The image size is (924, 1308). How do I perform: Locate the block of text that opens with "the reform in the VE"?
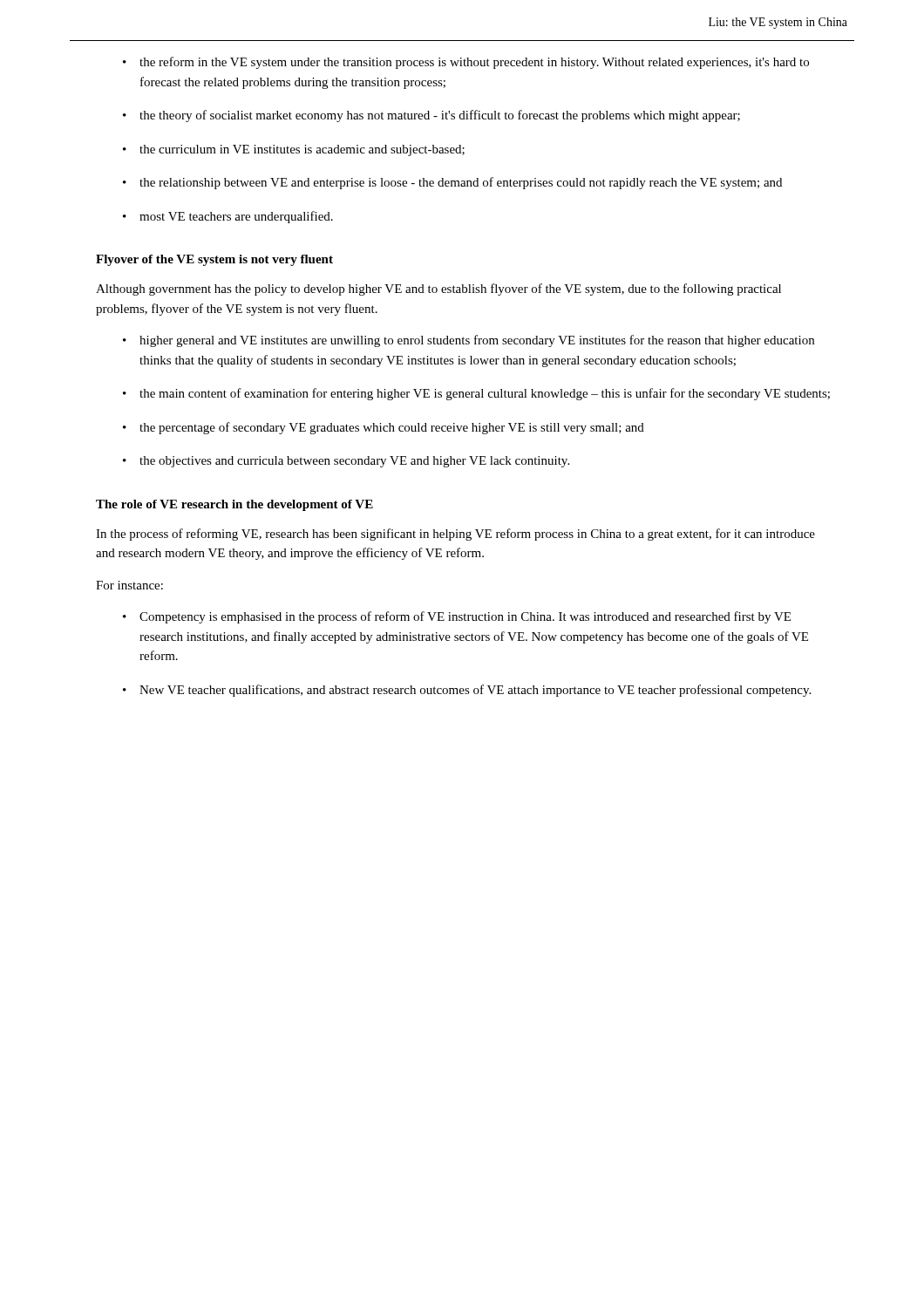(x=474, y=72)
